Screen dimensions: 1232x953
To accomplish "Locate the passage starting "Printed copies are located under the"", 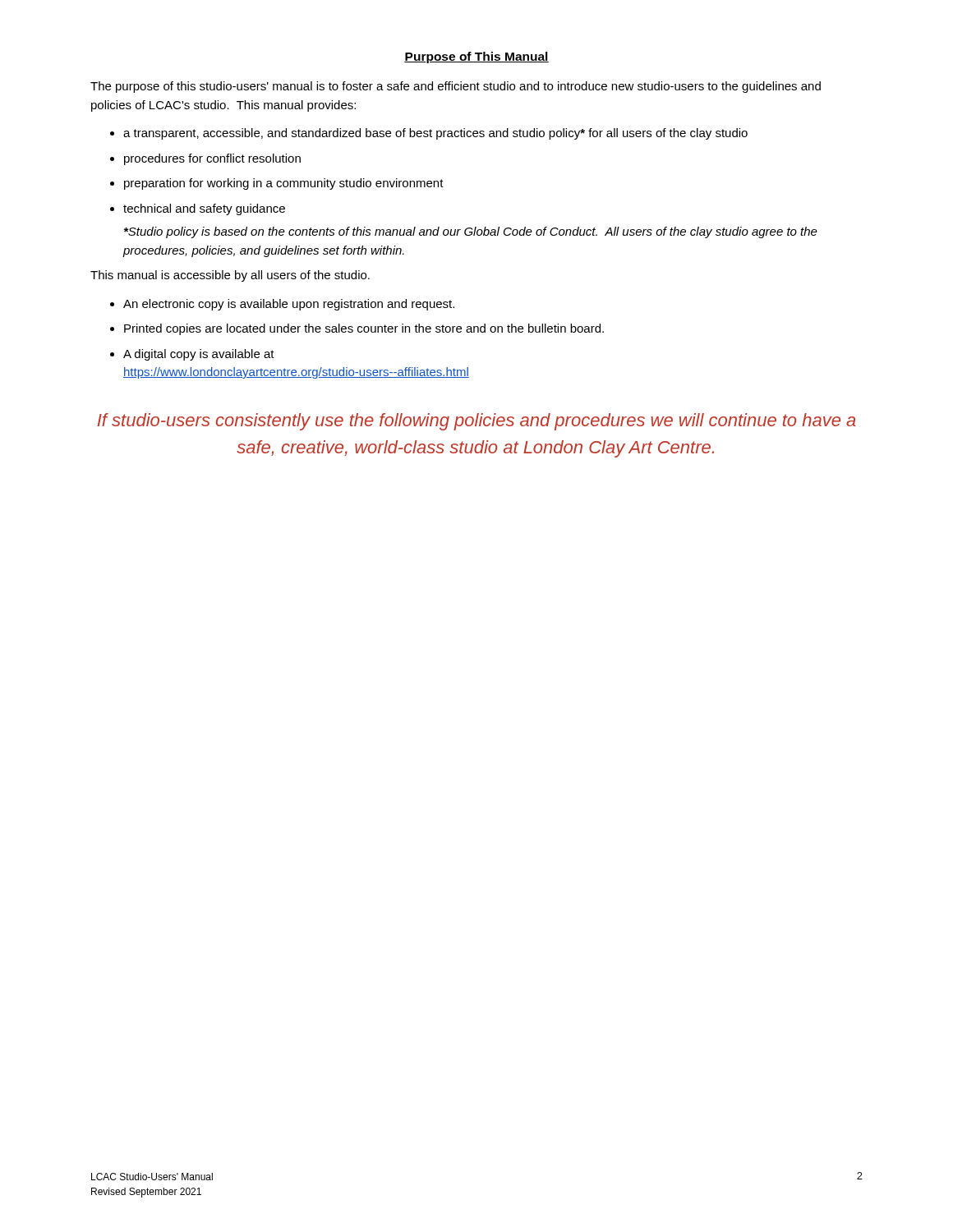I will [x=493, y=329].
